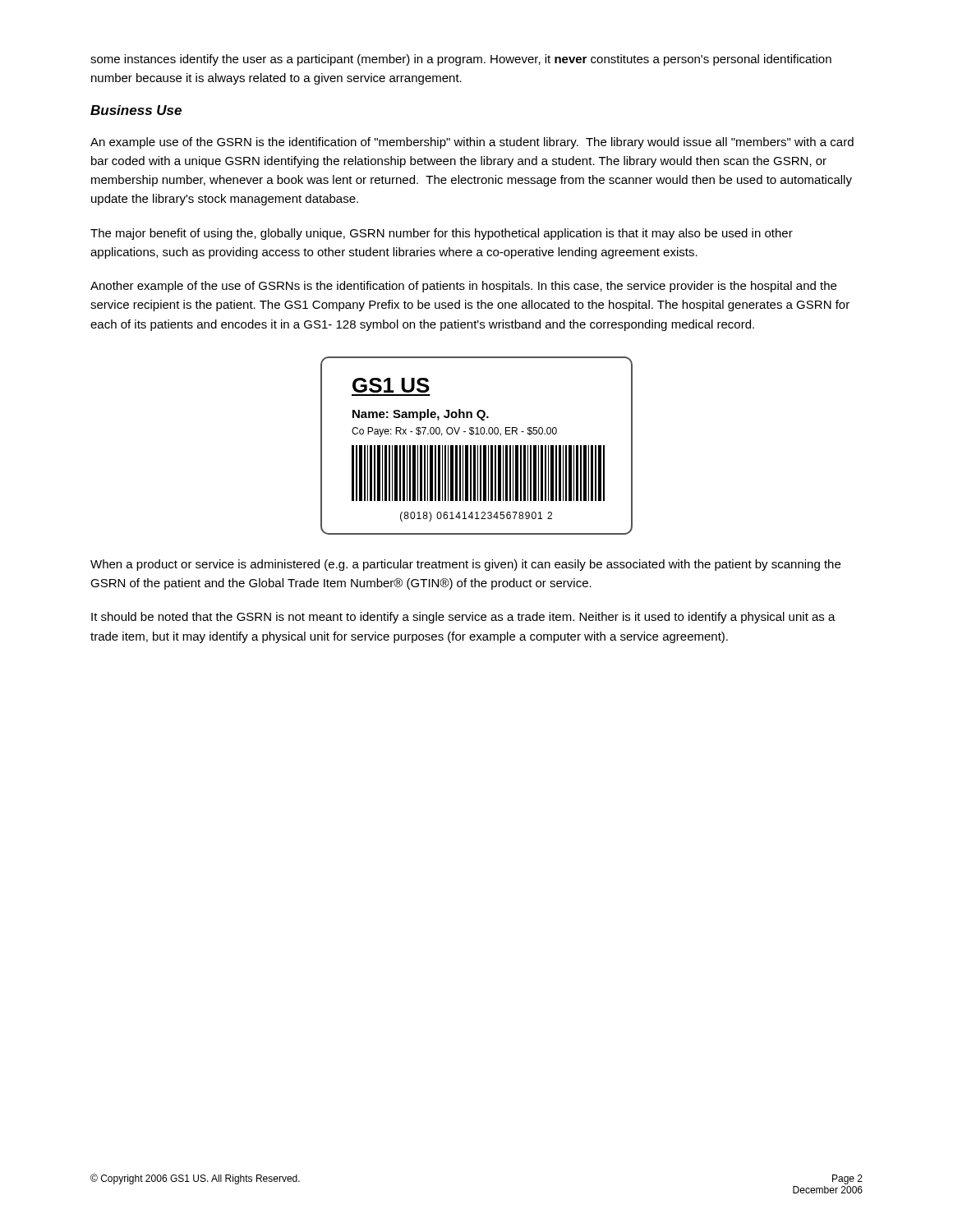The width and height of the screenshot is (953, 1232).
Task: Click the passage that begins "When a product or service"
Action: (466, 573)
